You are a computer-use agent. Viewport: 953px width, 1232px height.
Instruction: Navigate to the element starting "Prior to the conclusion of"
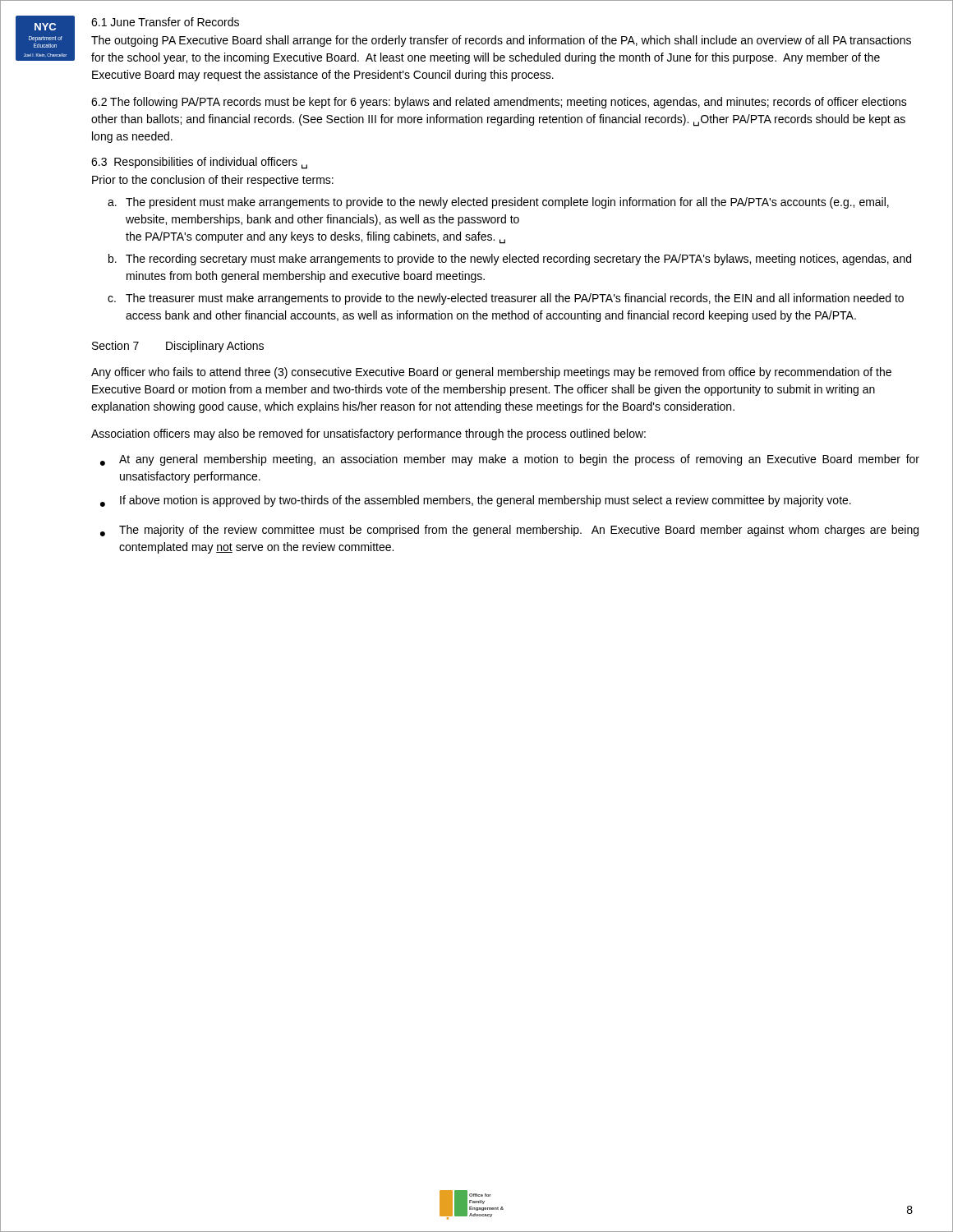coord(213,180)
